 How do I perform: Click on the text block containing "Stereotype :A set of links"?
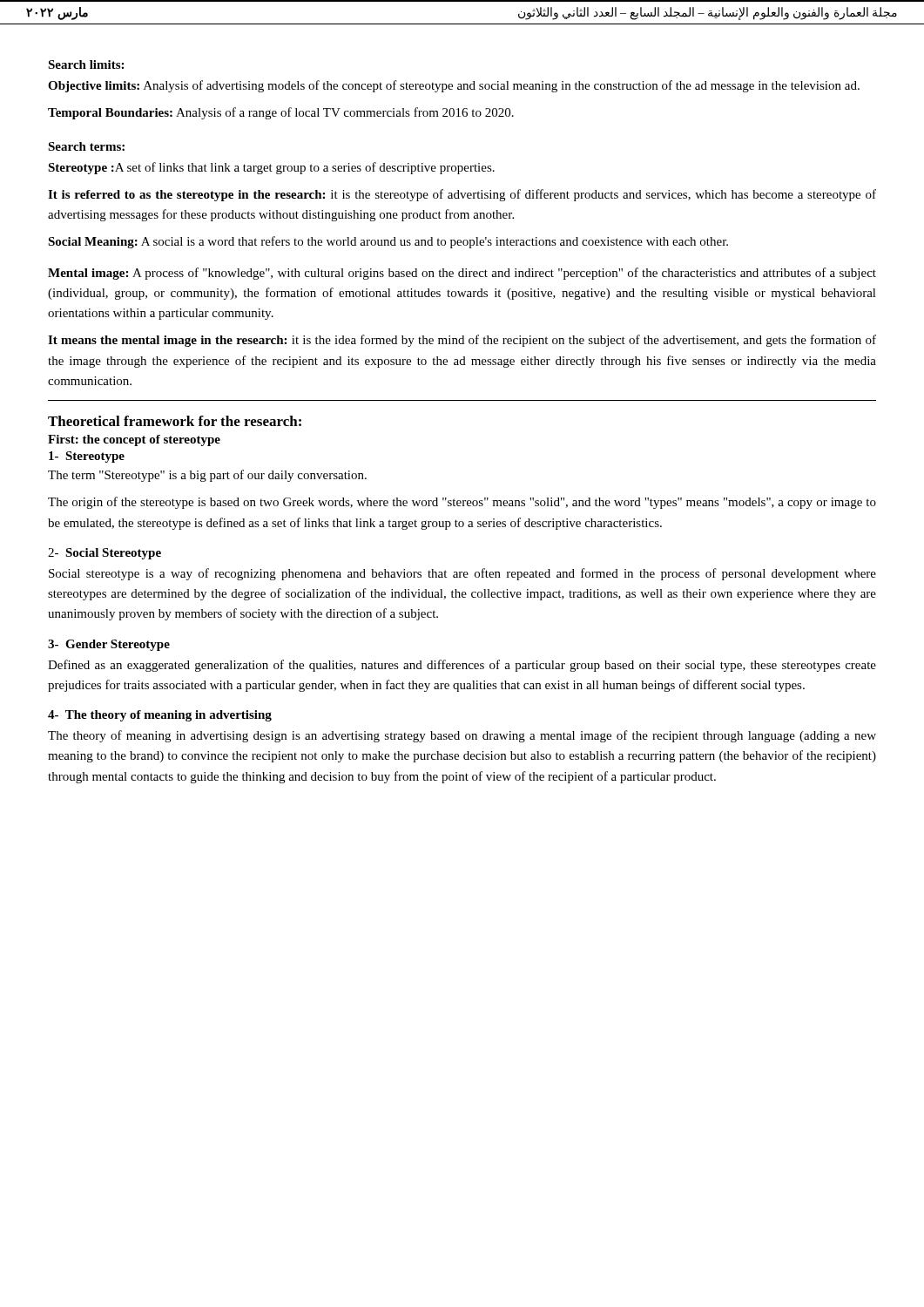pyautogui.click(x=462, y=205)
